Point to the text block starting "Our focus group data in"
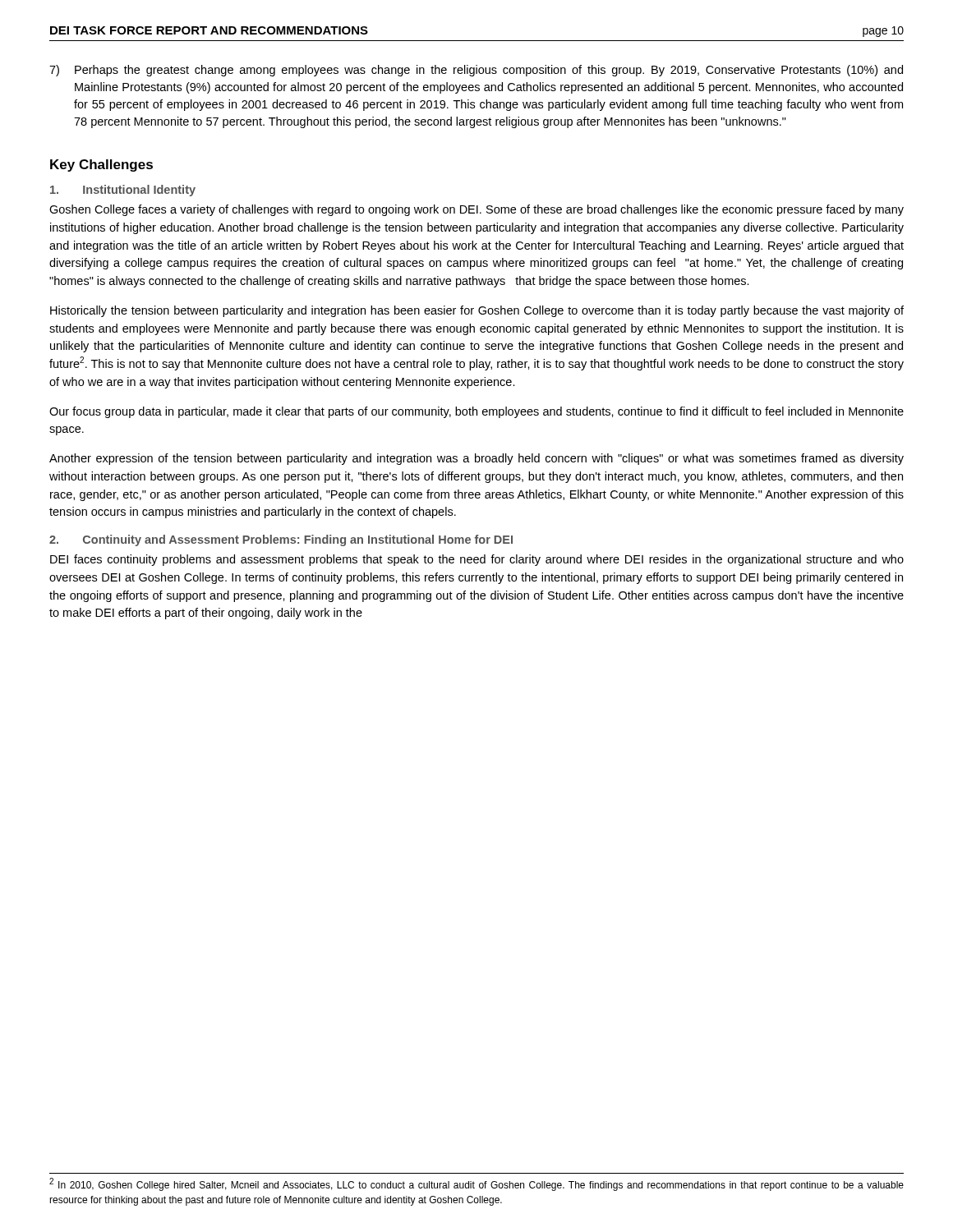The width and height of the screenshot is (953, 1232). [x=476, y=420]
